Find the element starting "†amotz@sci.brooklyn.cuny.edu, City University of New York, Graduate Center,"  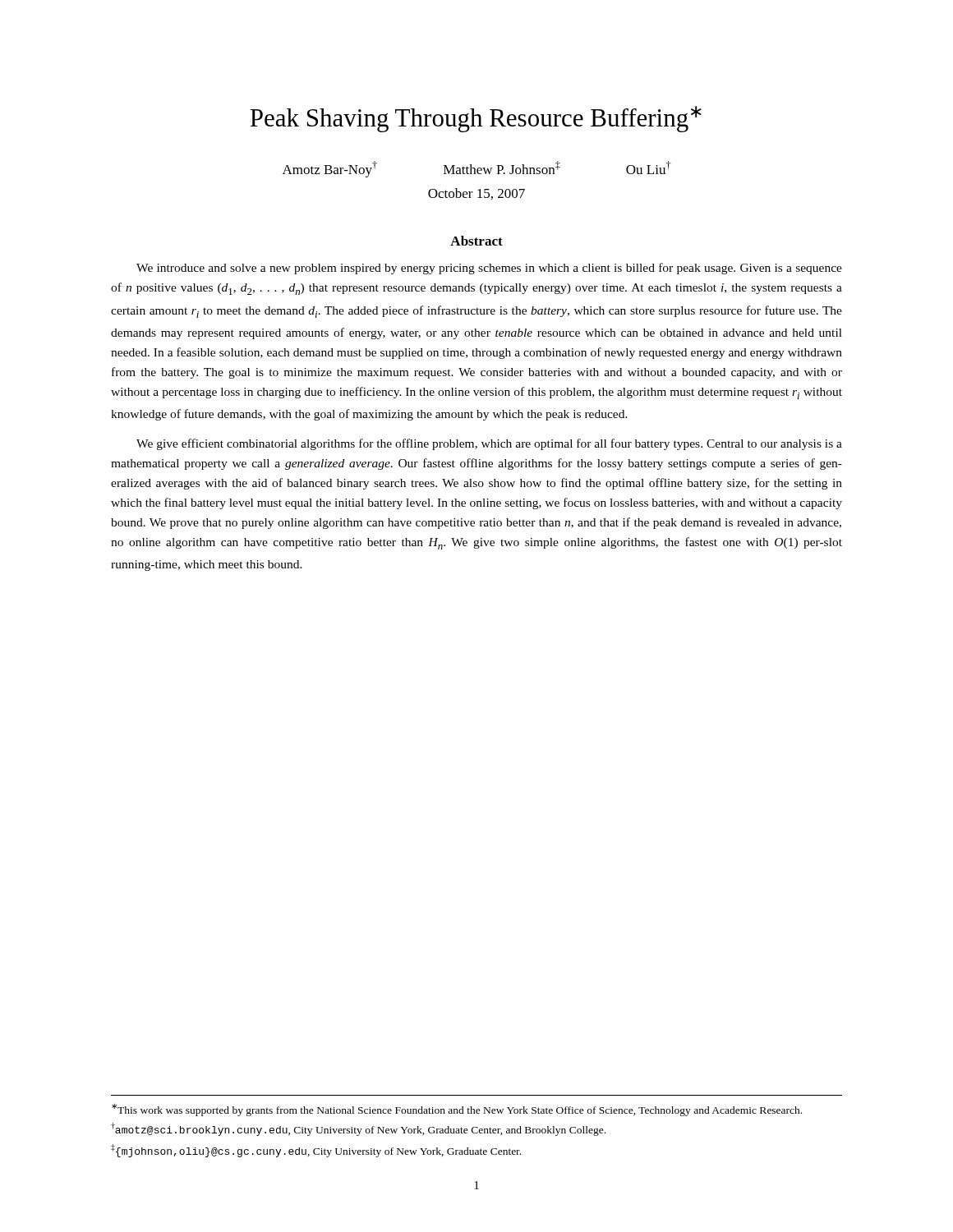[x=359, y=1129]
